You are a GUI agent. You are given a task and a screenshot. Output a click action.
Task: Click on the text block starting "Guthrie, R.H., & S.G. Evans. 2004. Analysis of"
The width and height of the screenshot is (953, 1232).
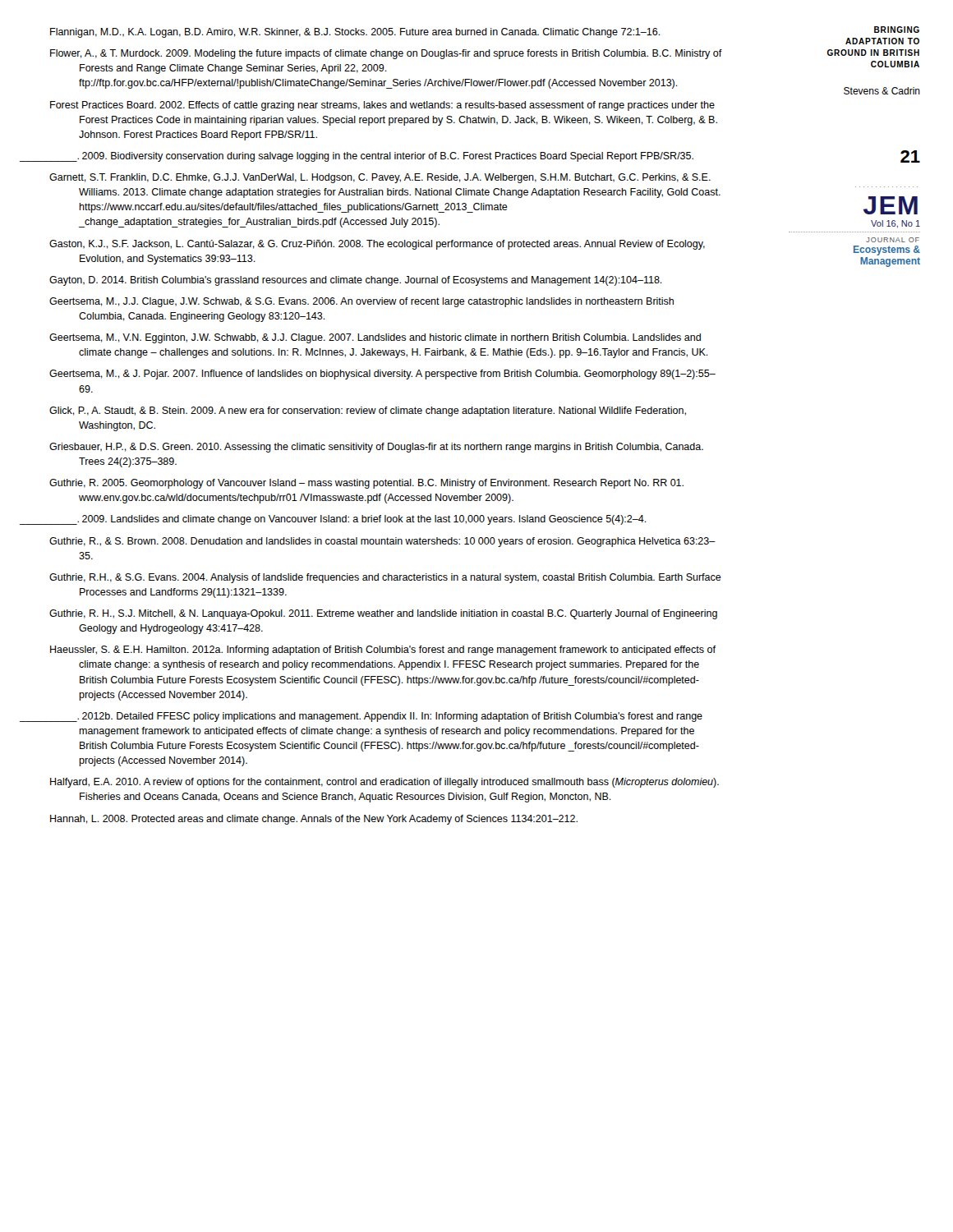click(385, 585)
